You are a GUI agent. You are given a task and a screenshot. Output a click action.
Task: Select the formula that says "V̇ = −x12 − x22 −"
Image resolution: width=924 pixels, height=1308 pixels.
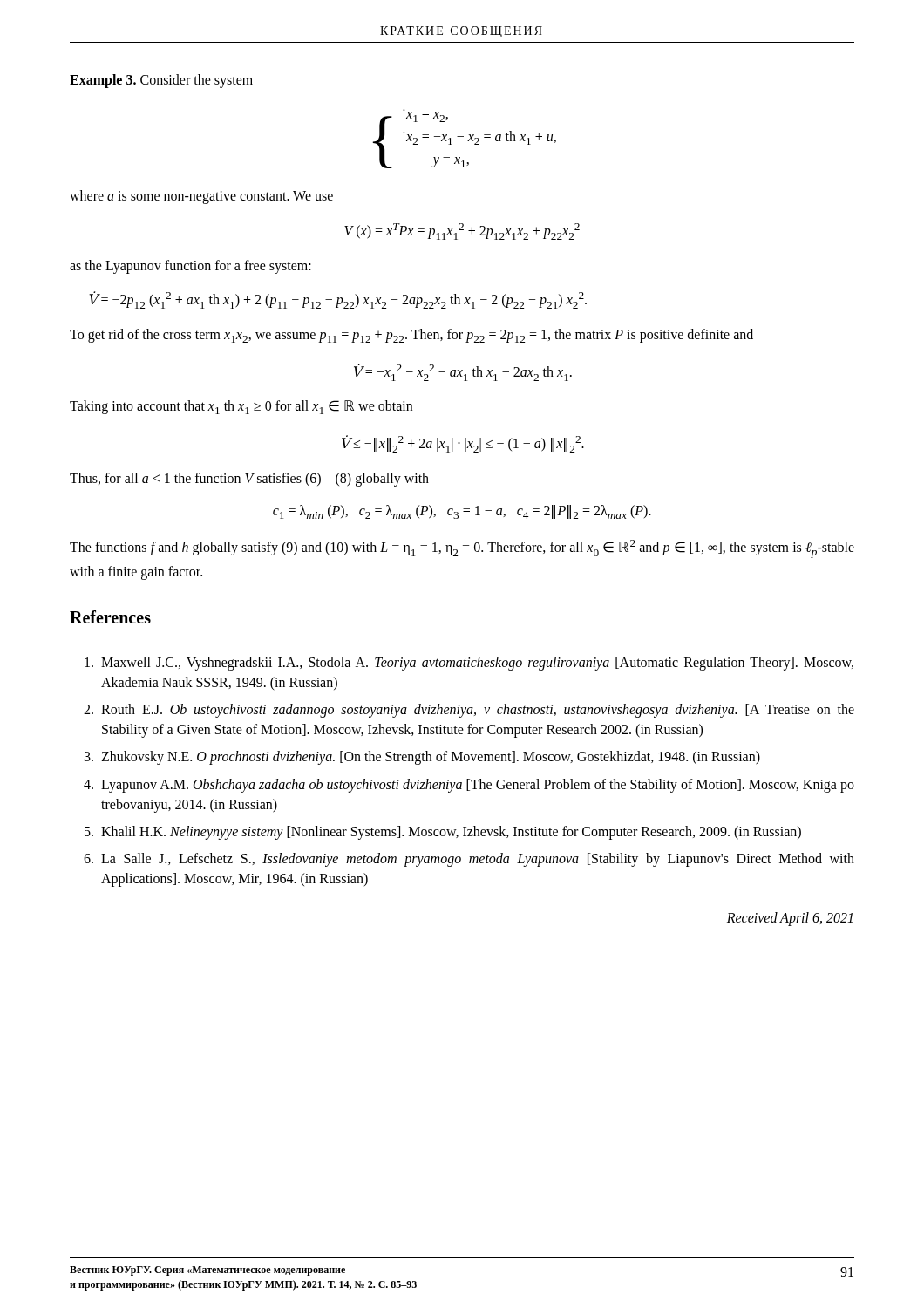coord(462,372)
